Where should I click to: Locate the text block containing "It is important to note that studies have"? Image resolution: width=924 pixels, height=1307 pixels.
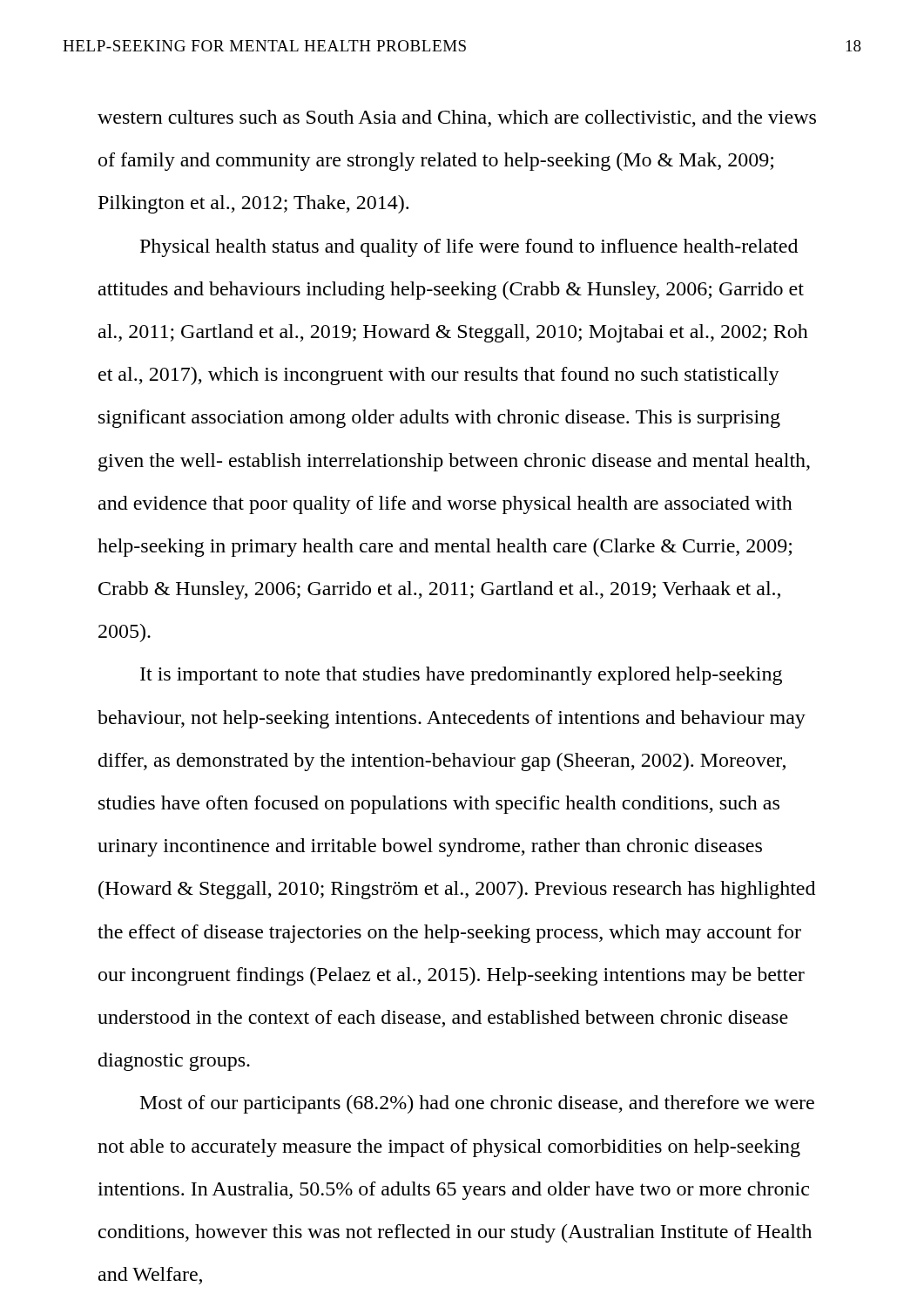tap(461, 676)
